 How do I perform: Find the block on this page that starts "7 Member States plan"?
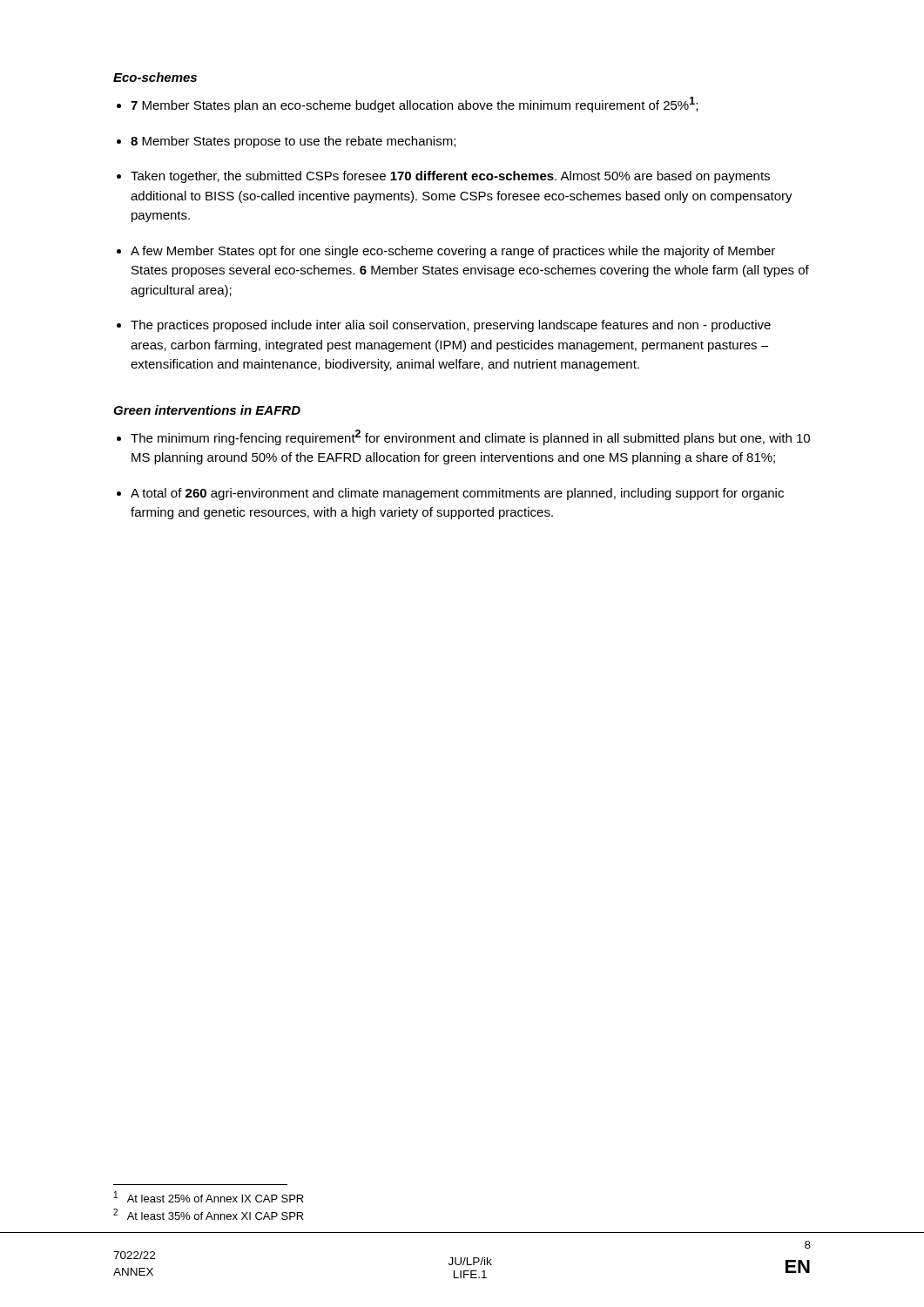[x=471, y=104]
